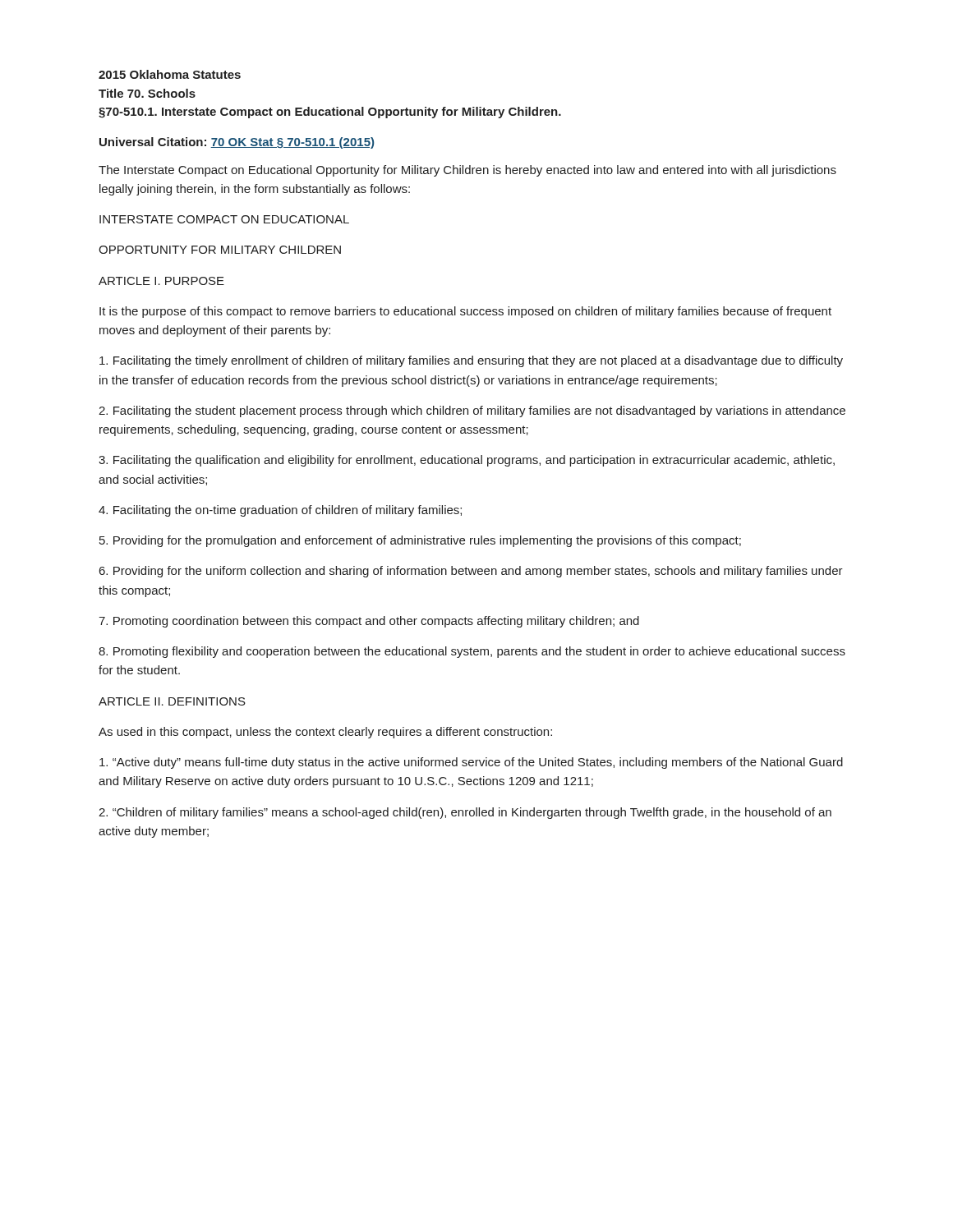The image size is (953, 1232).
Task: Select the text starting "7. Promoting coordination between this compact"
Action: point(369,620)
